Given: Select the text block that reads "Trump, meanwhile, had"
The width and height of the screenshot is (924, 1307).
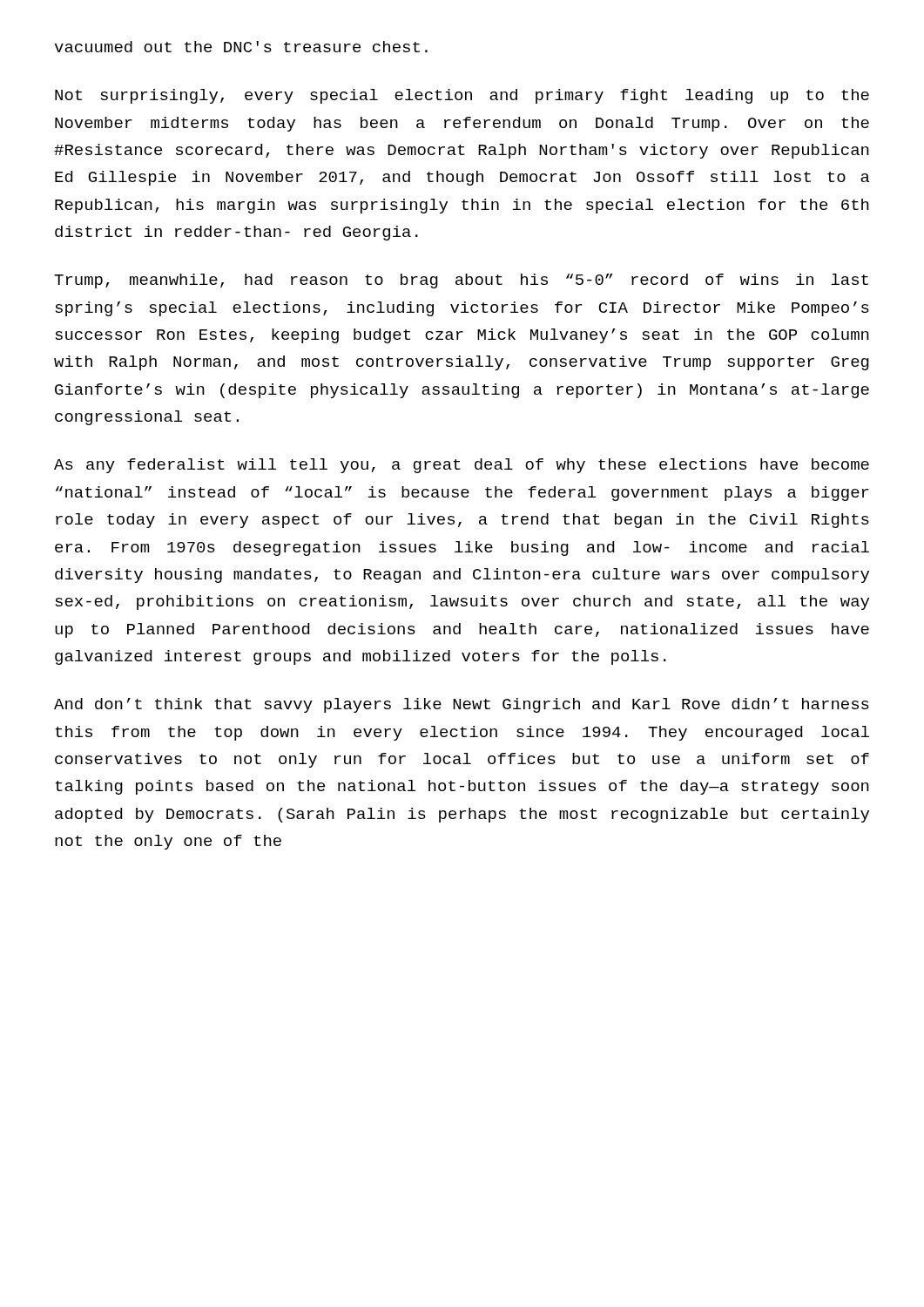Looking at the screenshot, I should [462, 349].
